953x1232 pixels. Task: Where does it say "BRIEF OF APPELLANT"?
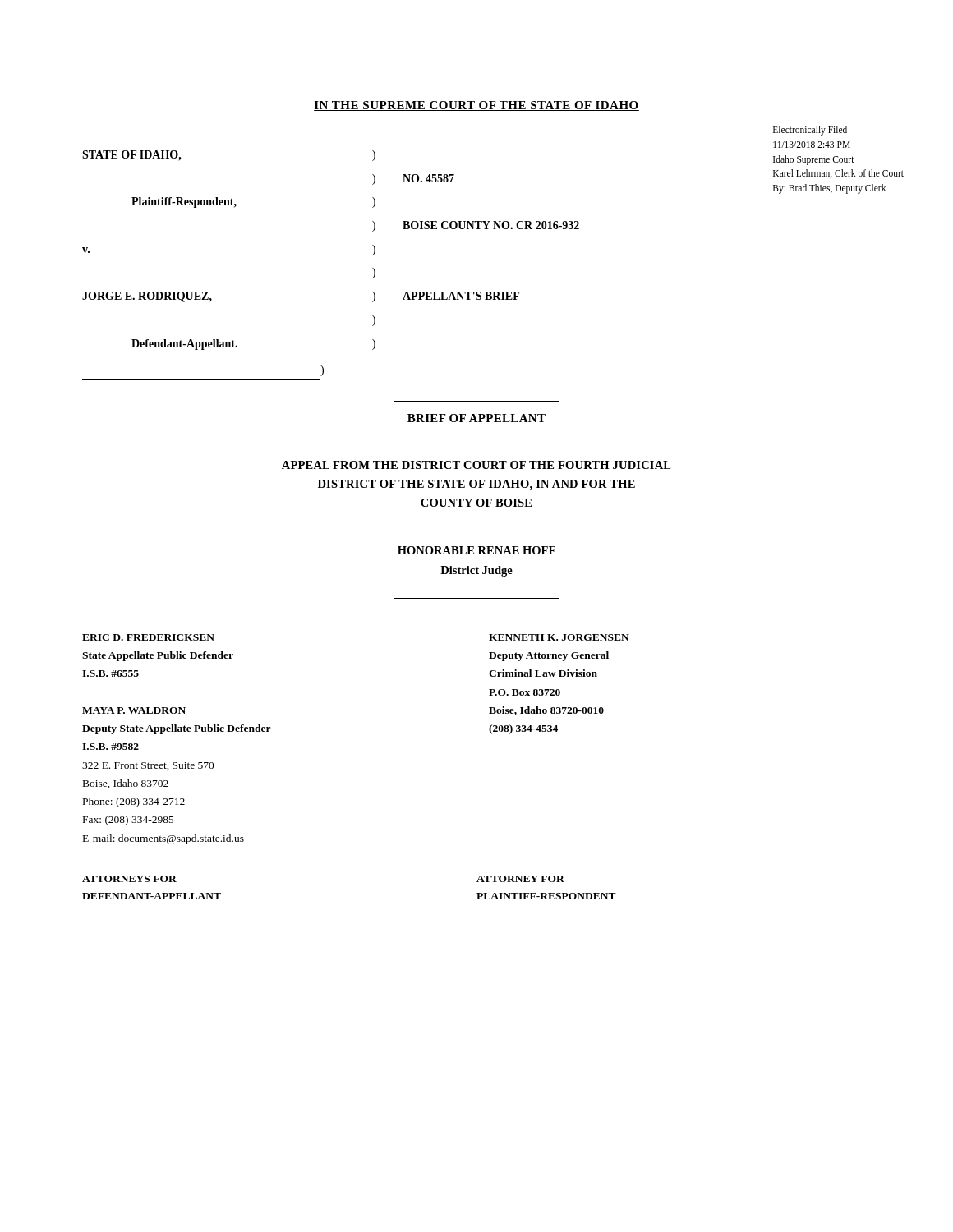coord(476,418)
